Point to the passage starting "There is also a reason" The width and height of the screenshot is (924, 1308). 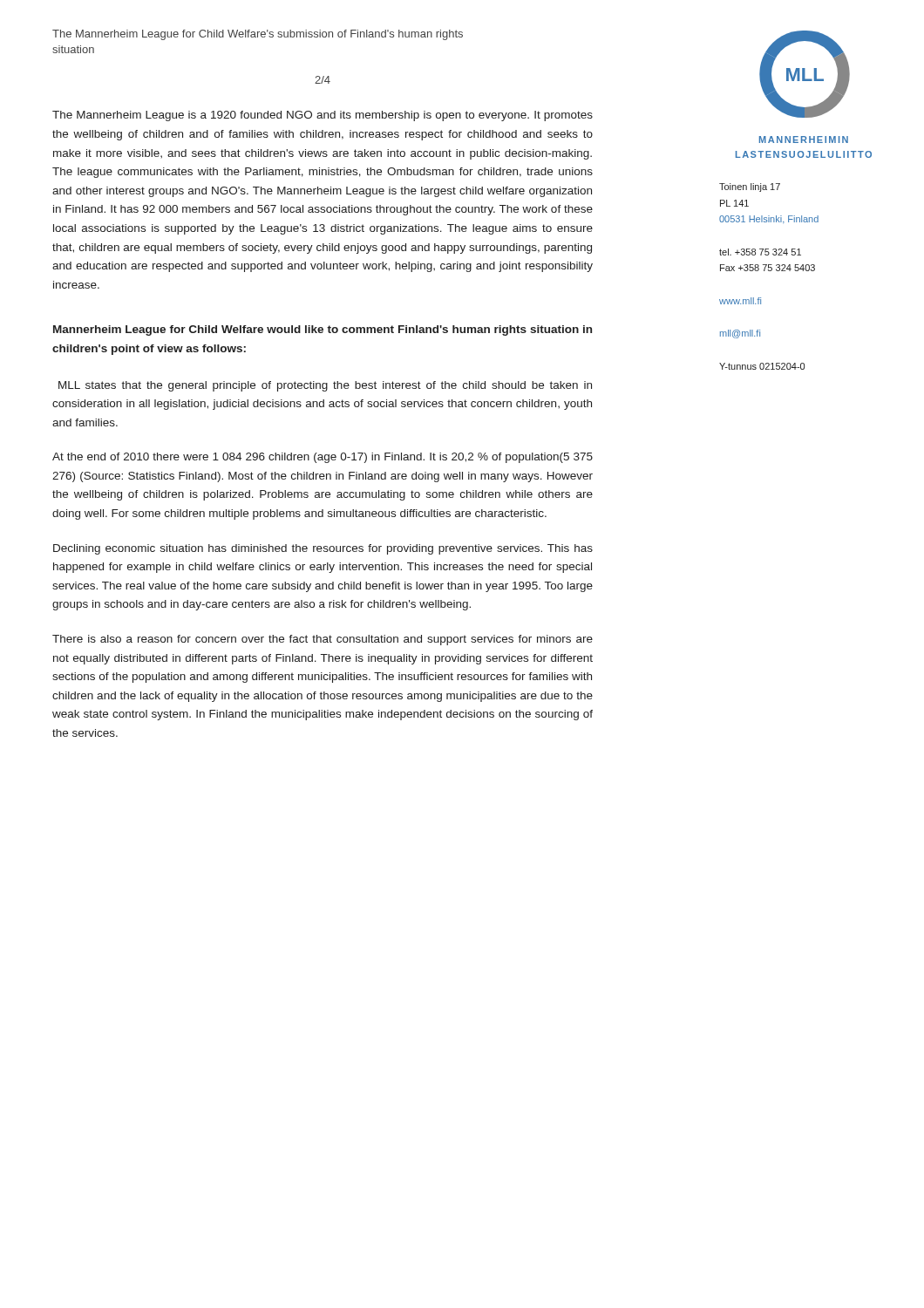coord(323,686)
